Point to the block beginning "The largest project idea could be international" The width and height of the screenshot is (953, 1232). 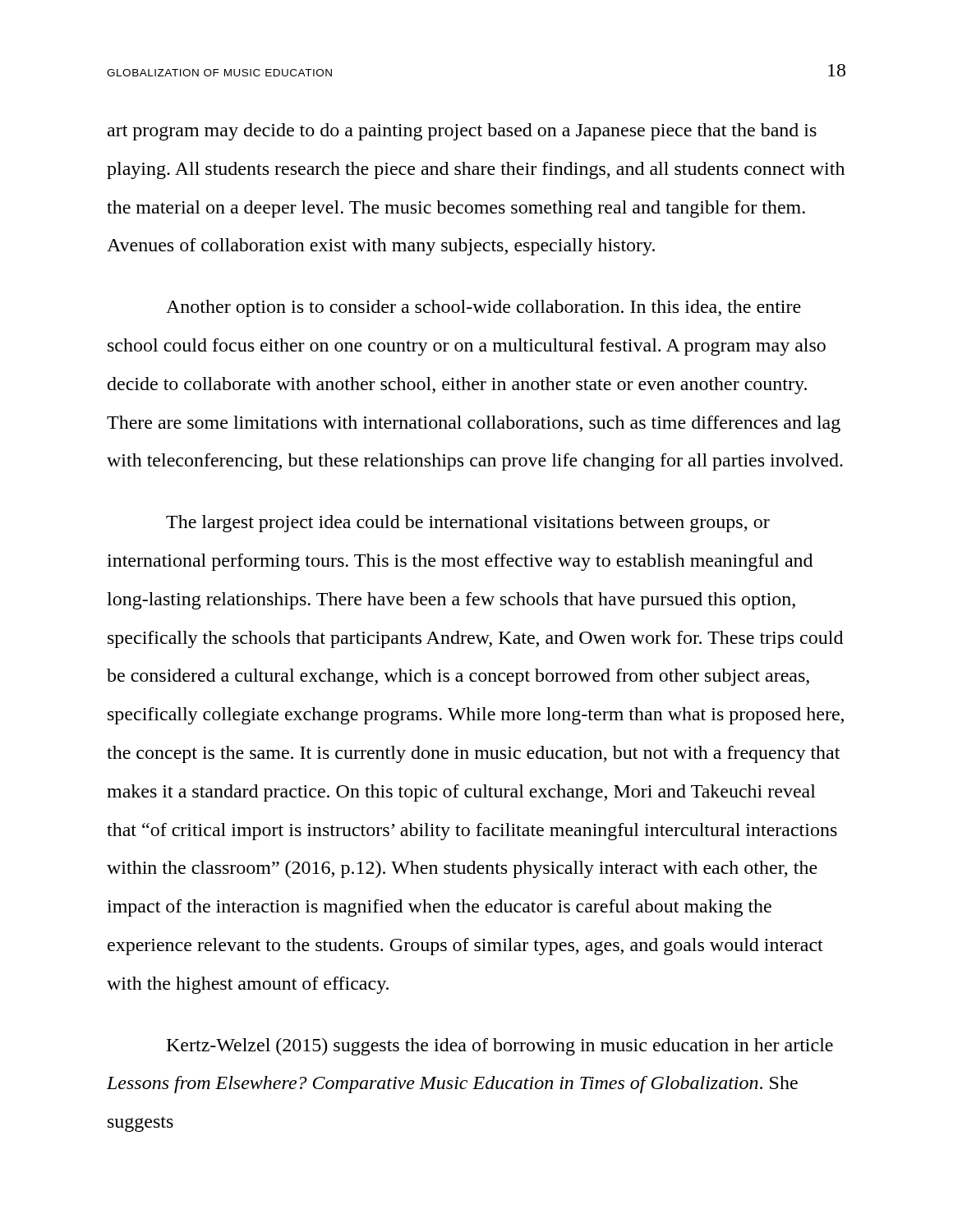click(476, 752)
